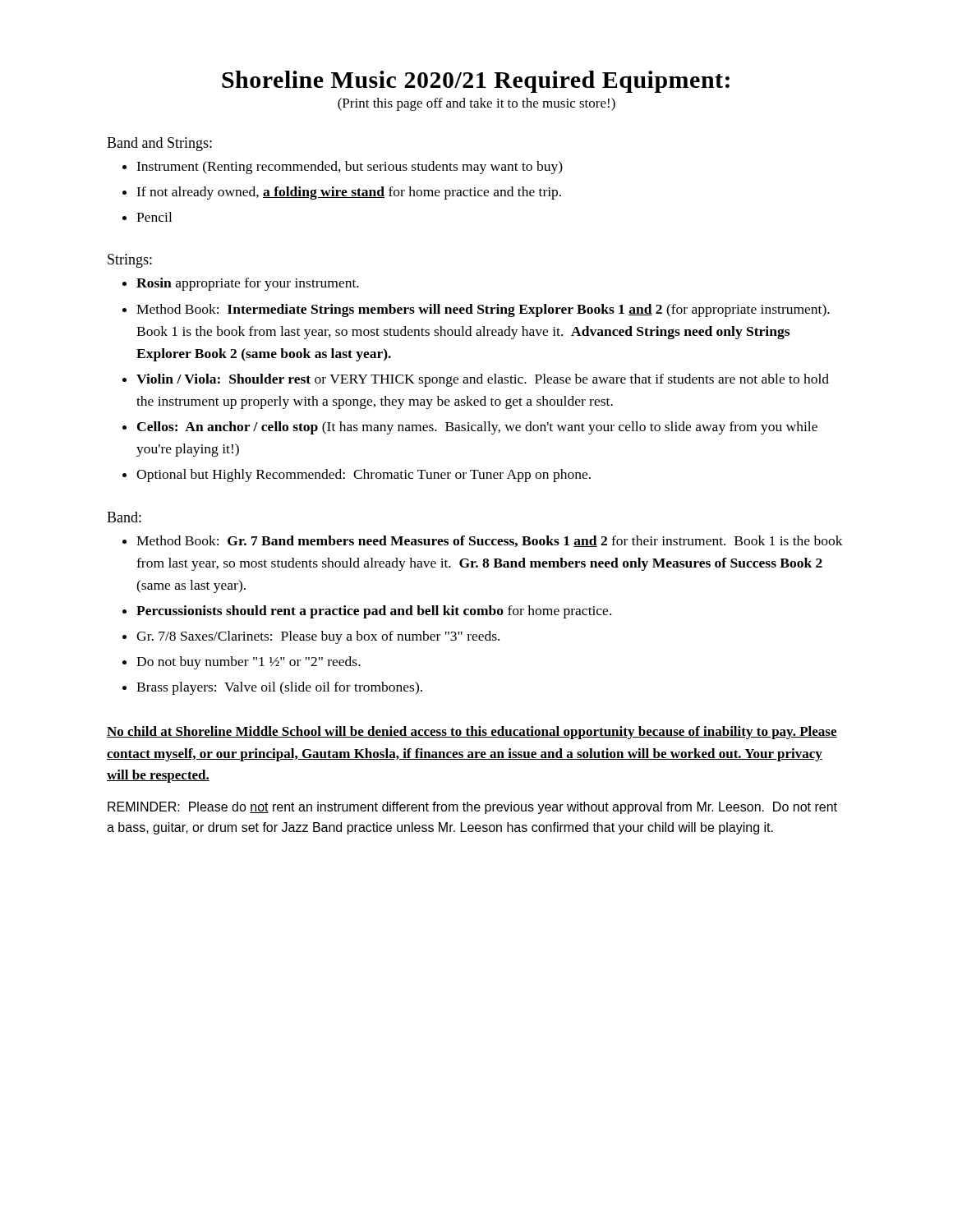Navigate to the element starting "Optional but Highly Recommended: Chromatic Tuner or"

[x=364, y=474]
